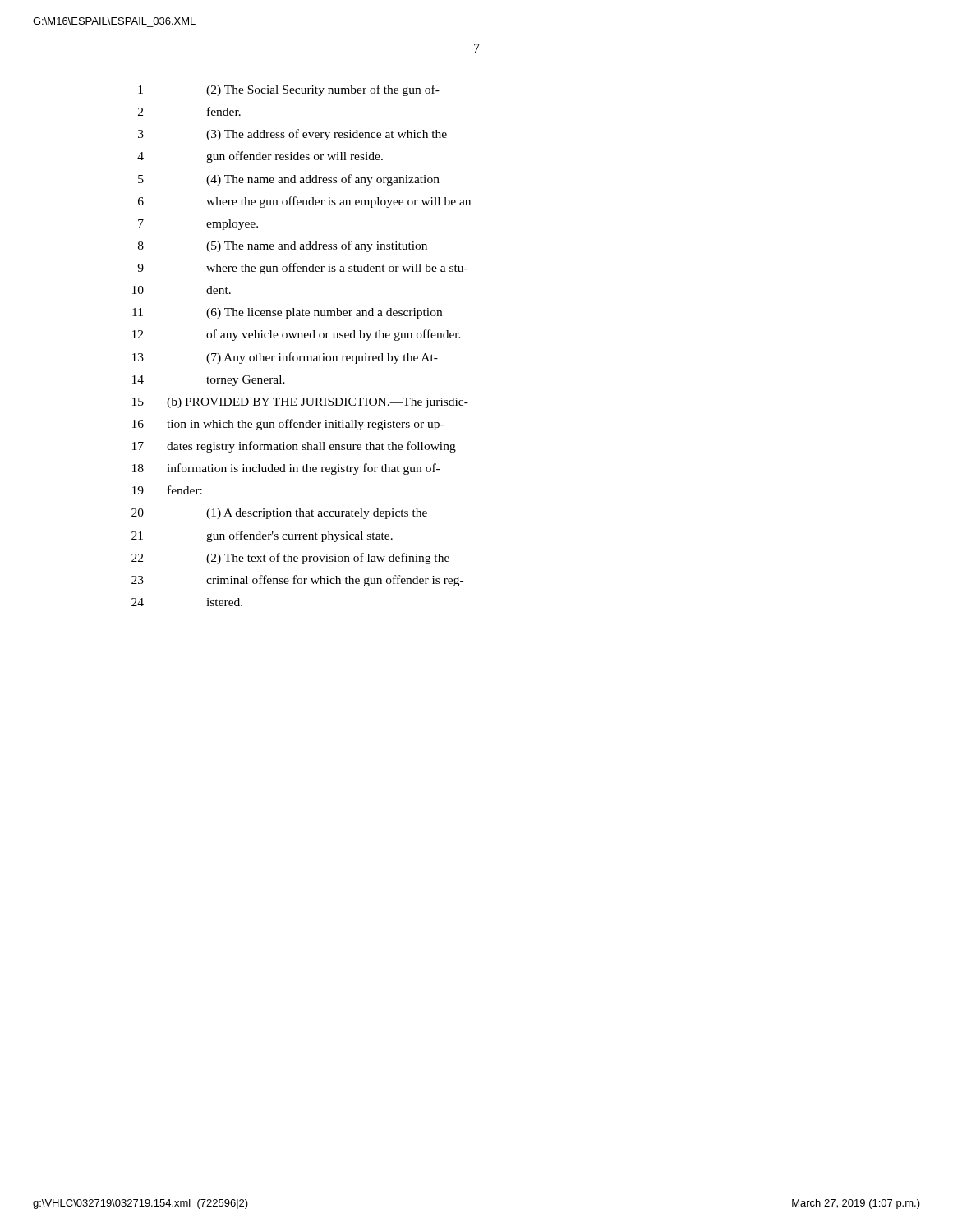Navigate to the block starting "8 (5) The name"

[283, 246]
